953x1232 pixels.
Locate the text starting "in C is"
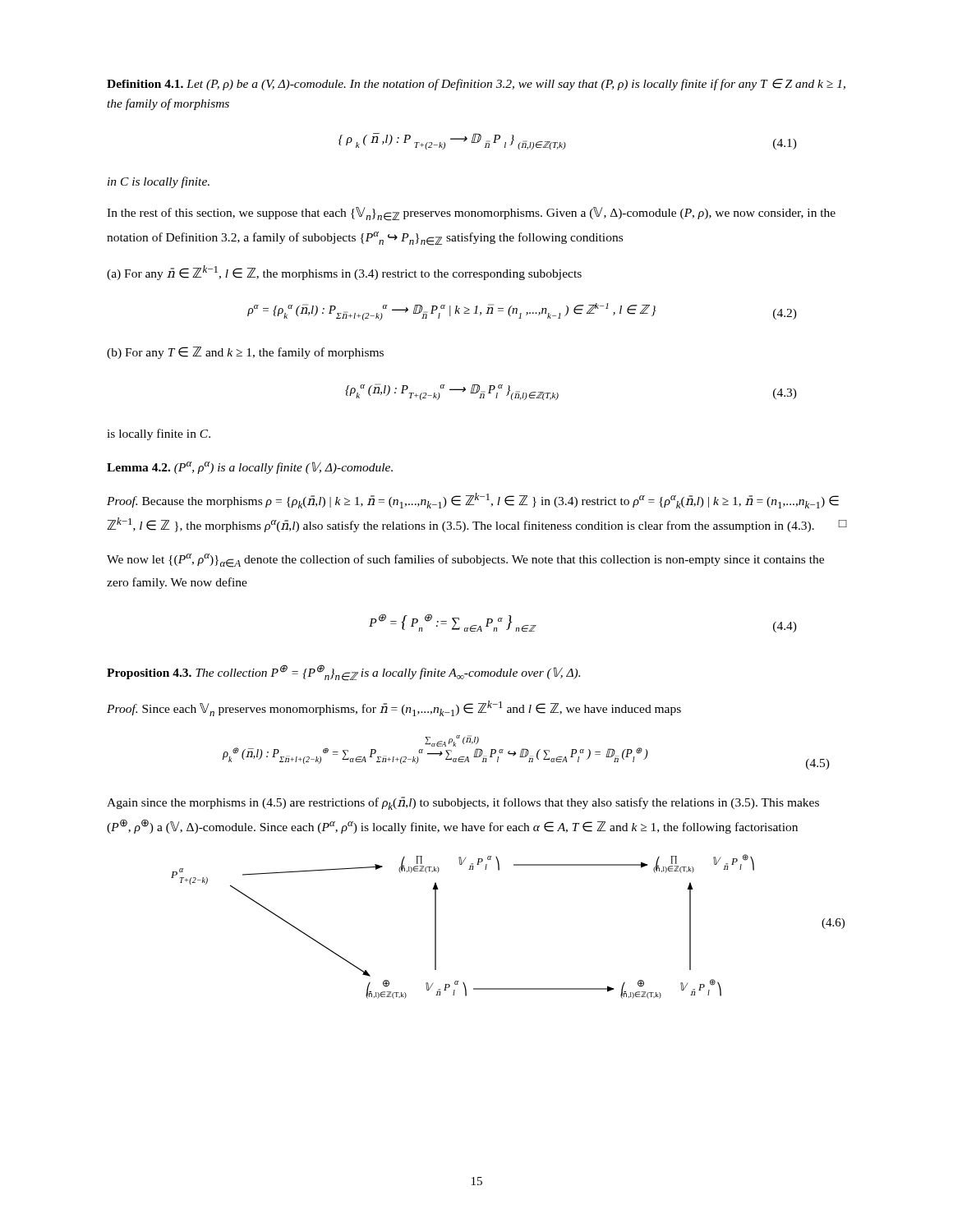159,181
